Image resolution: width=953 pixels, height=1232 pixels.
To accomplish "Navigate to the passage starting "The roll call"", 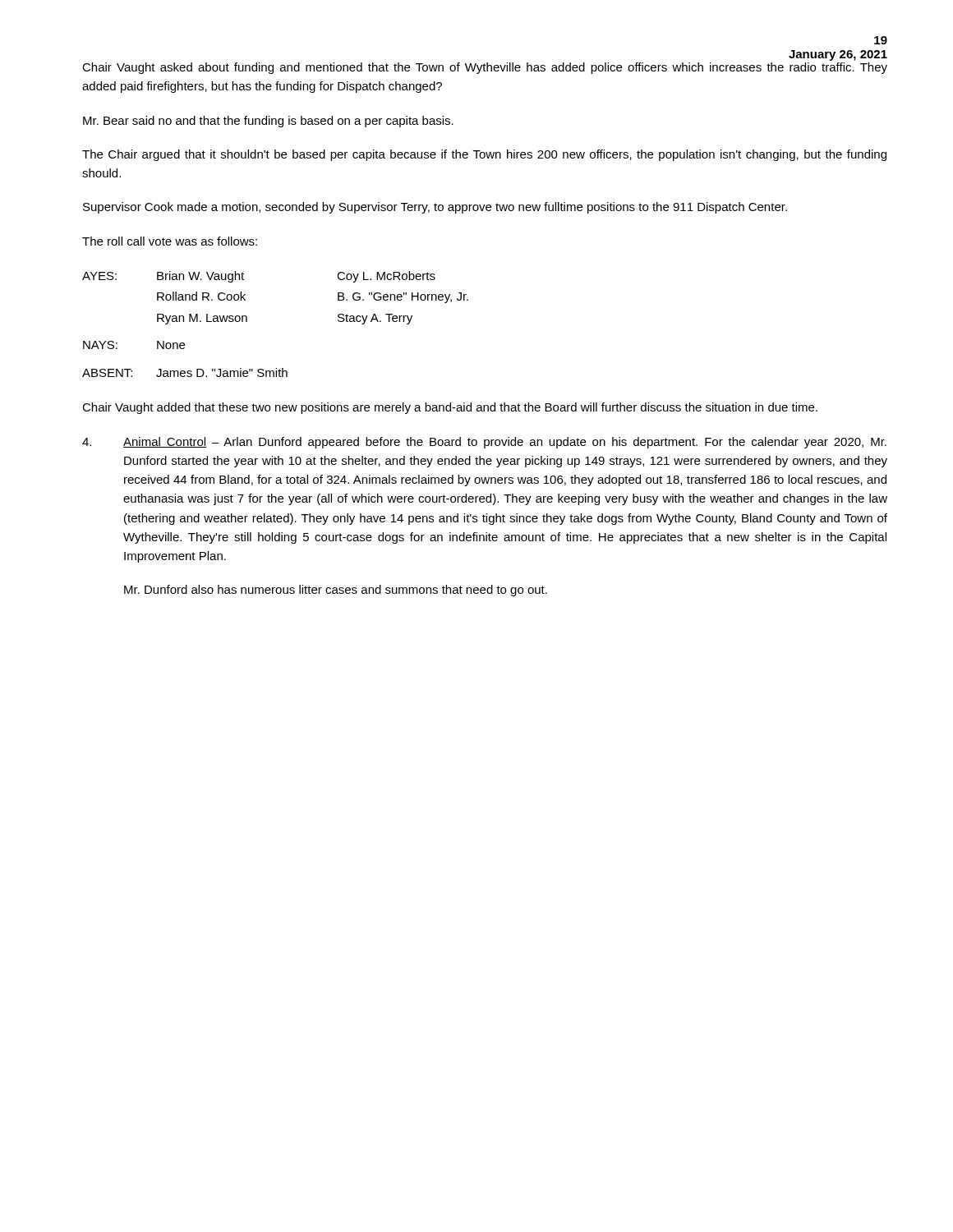I will tap(170, 241).
